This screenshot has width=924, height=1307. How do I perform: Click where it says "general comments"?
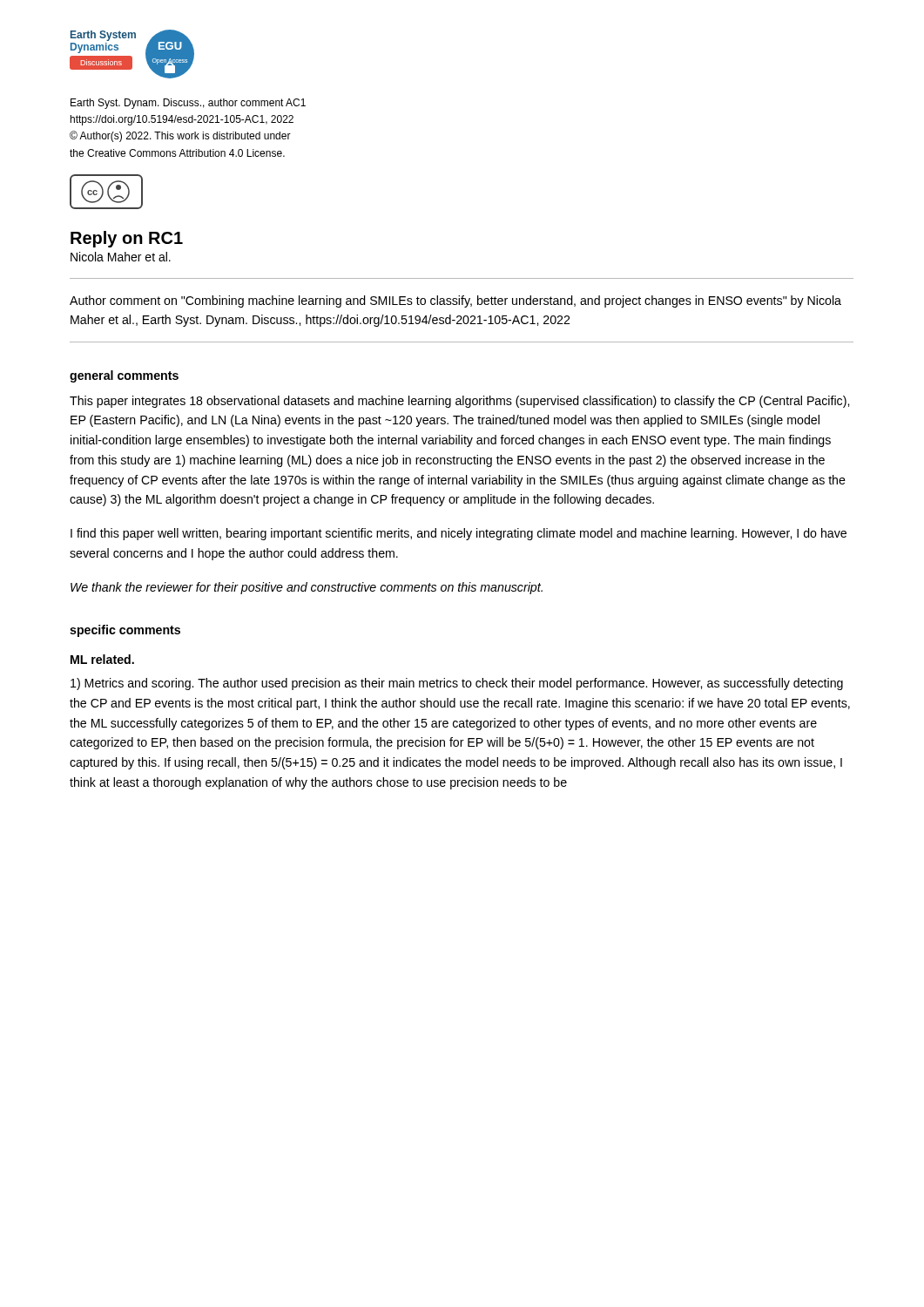[x=124, y=375]
